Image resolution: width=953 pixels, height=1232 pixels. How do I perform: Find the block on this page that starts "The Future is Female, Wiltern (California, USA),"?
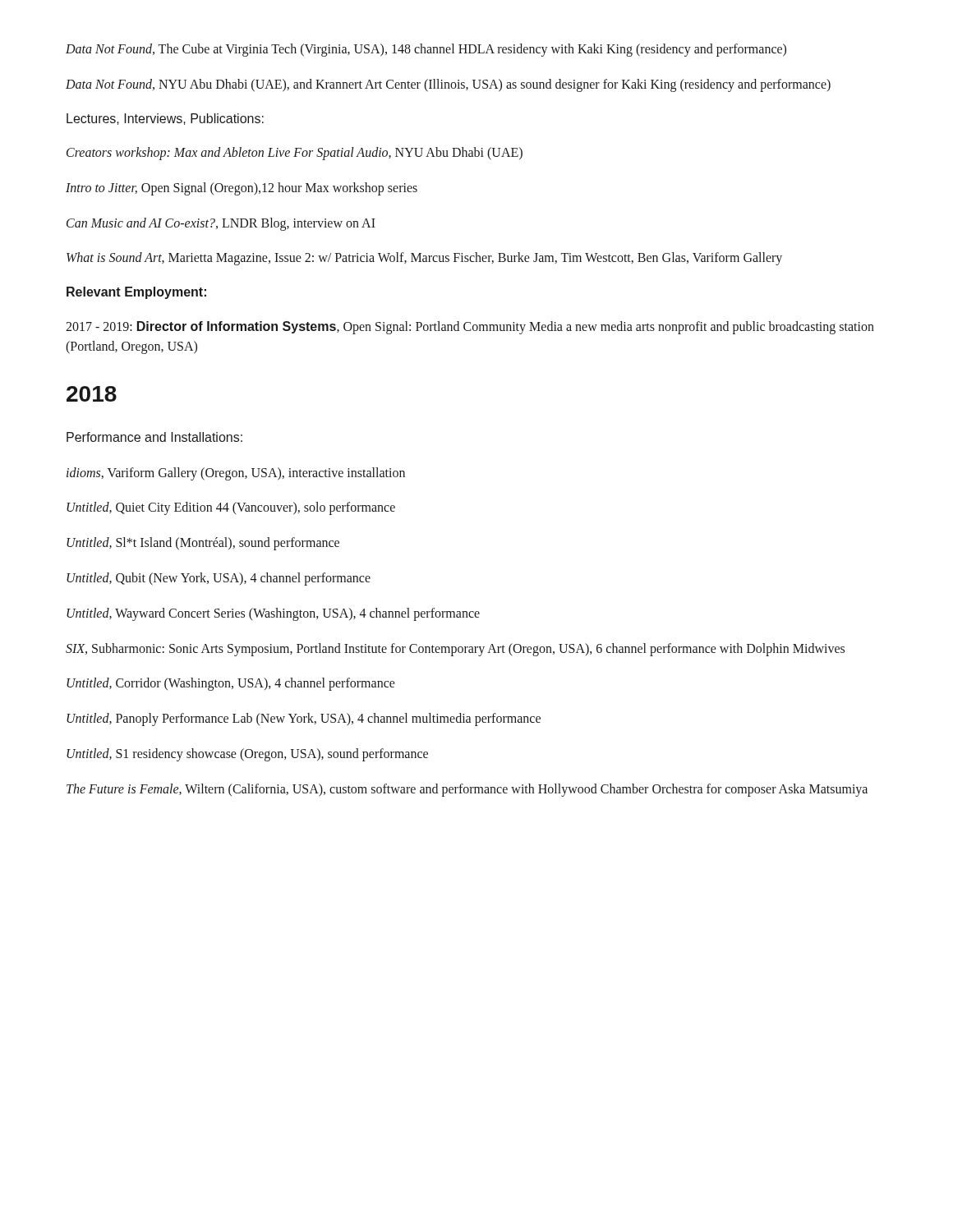pyautogui.click(x=476, y=789)
